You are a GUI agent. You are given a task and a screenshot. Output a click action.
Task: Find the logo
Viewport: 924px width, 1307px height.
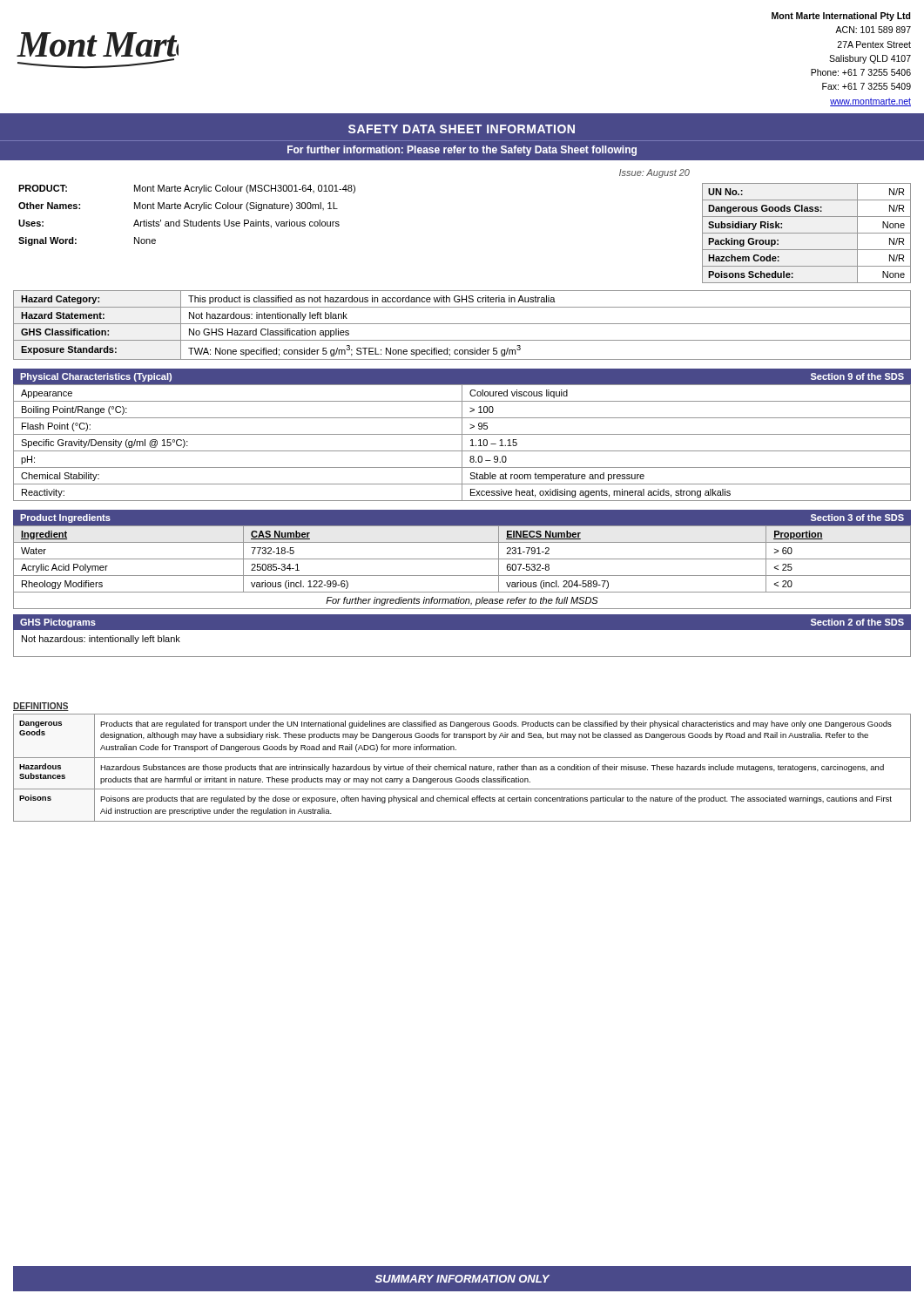pyautogui.click(x=100, y=43)
